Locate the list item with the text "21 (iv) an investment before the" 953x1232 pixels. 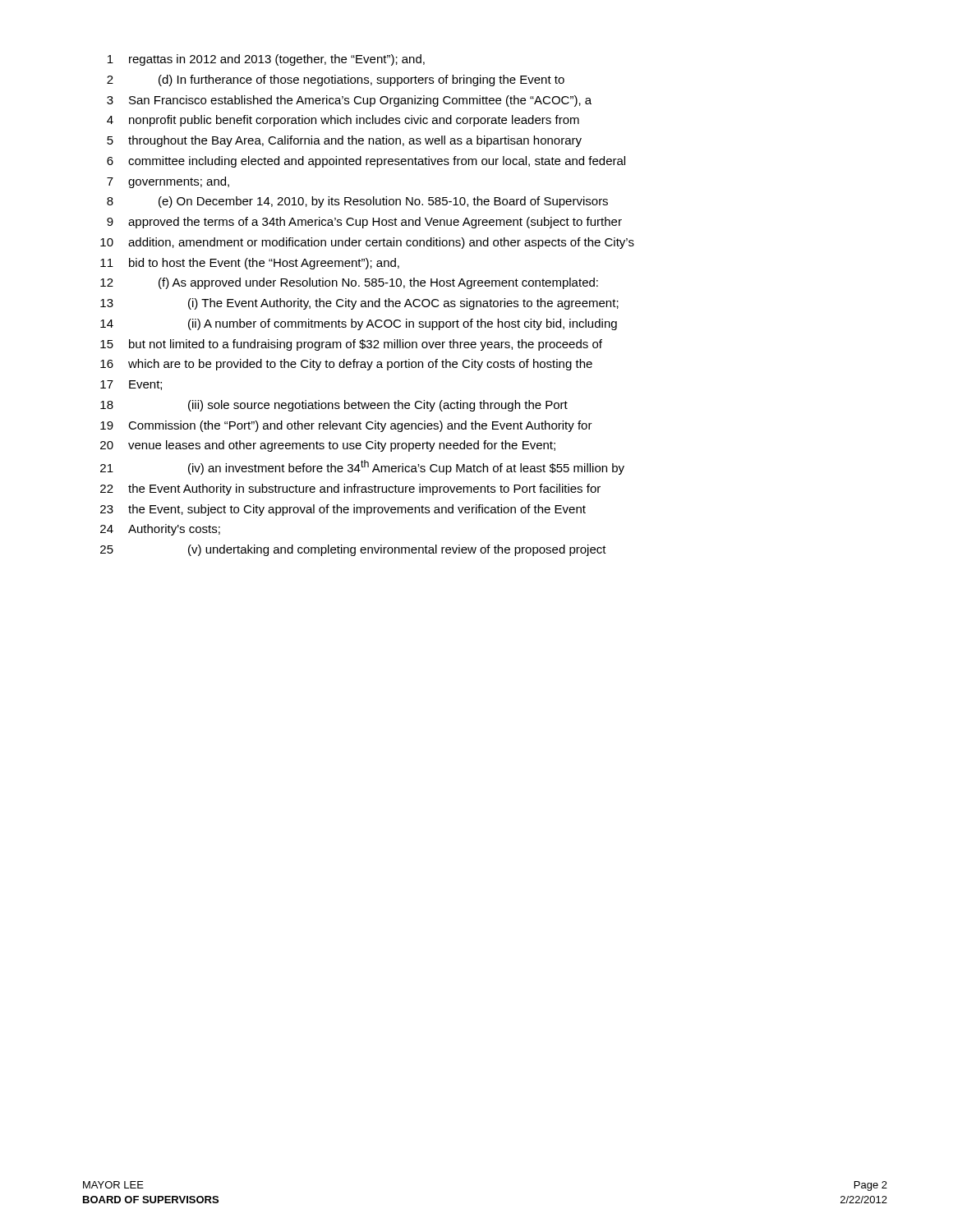(x=485, y=467)
